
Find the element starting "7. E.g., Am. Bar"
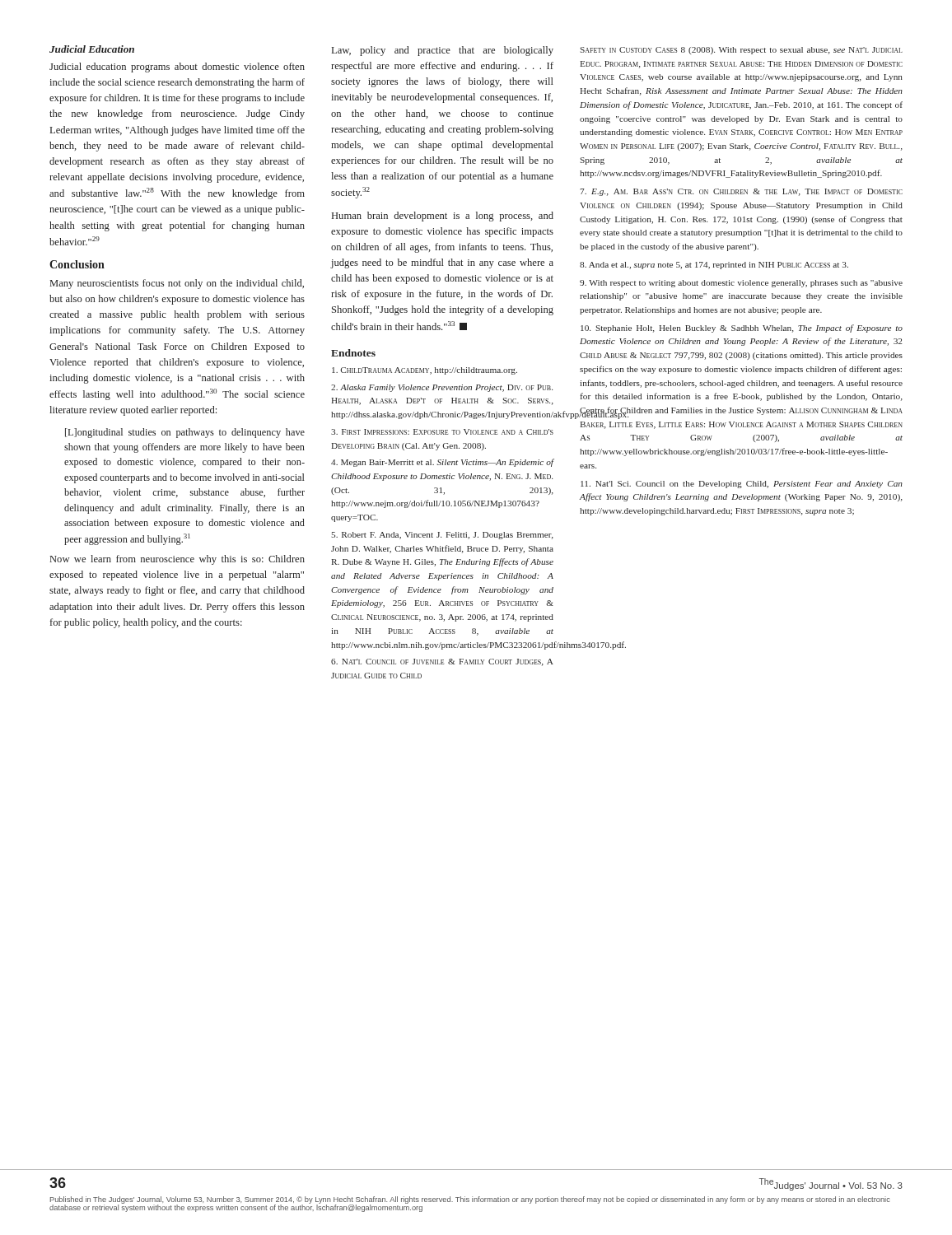pos(741,219)
